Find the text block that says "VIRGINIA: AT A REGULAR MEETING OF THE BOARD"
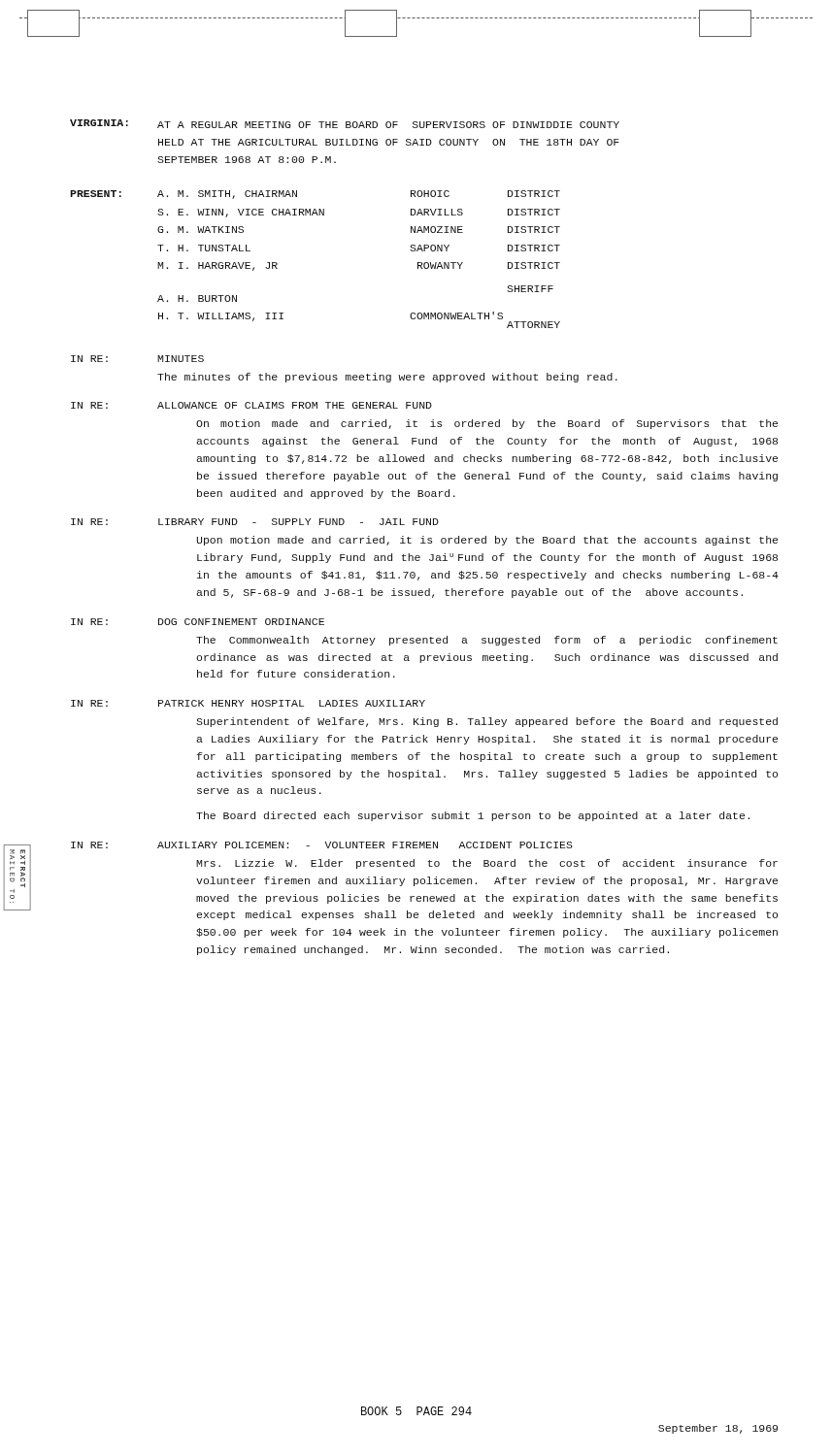 pos(424,142)
